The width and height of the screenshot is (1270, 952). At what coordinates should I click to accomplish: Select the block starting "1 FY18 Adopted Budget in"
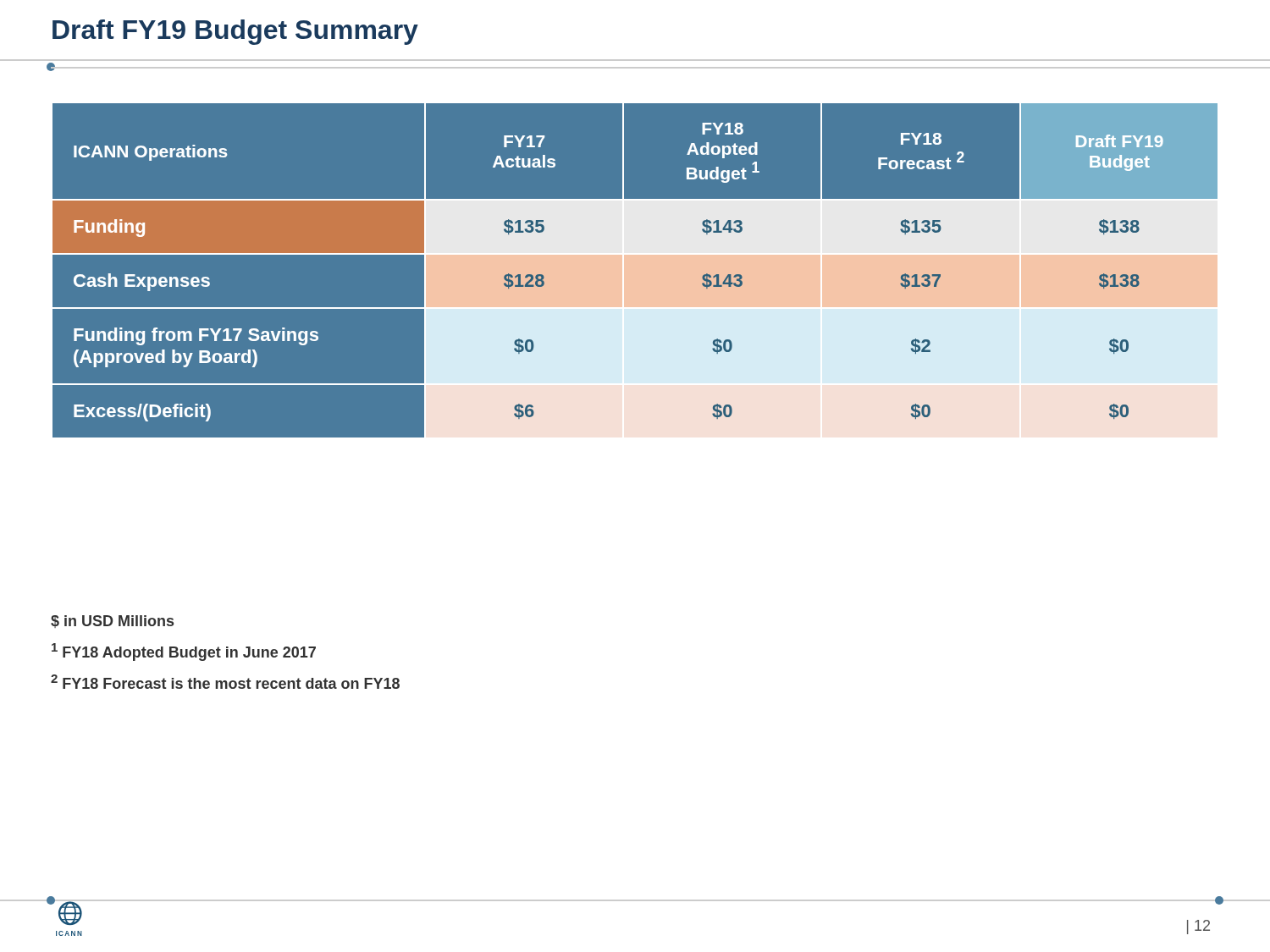pyautogui.click(x=184, y=650)
